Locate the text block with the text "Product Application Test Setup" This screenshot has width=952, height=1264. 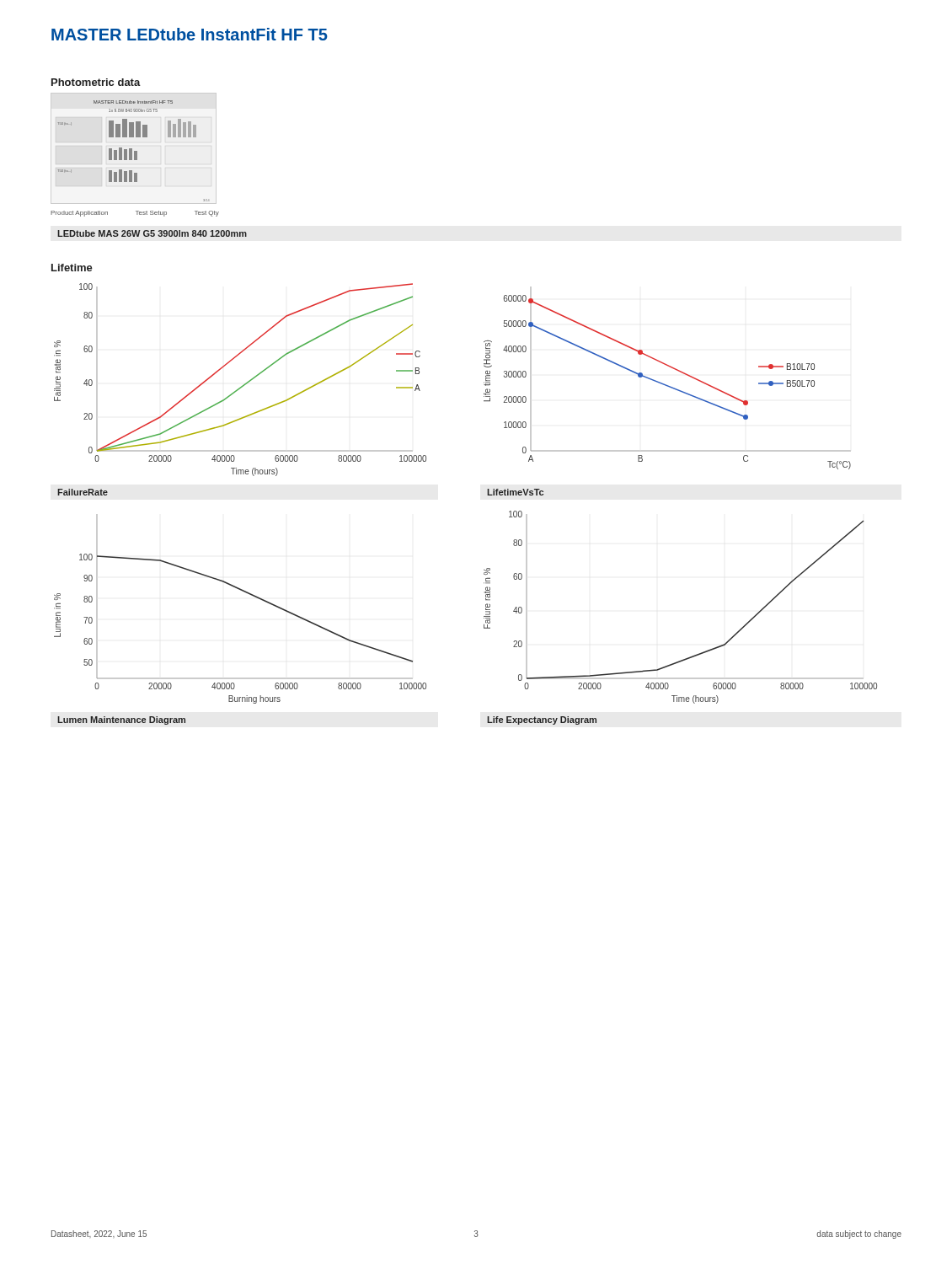135,213
